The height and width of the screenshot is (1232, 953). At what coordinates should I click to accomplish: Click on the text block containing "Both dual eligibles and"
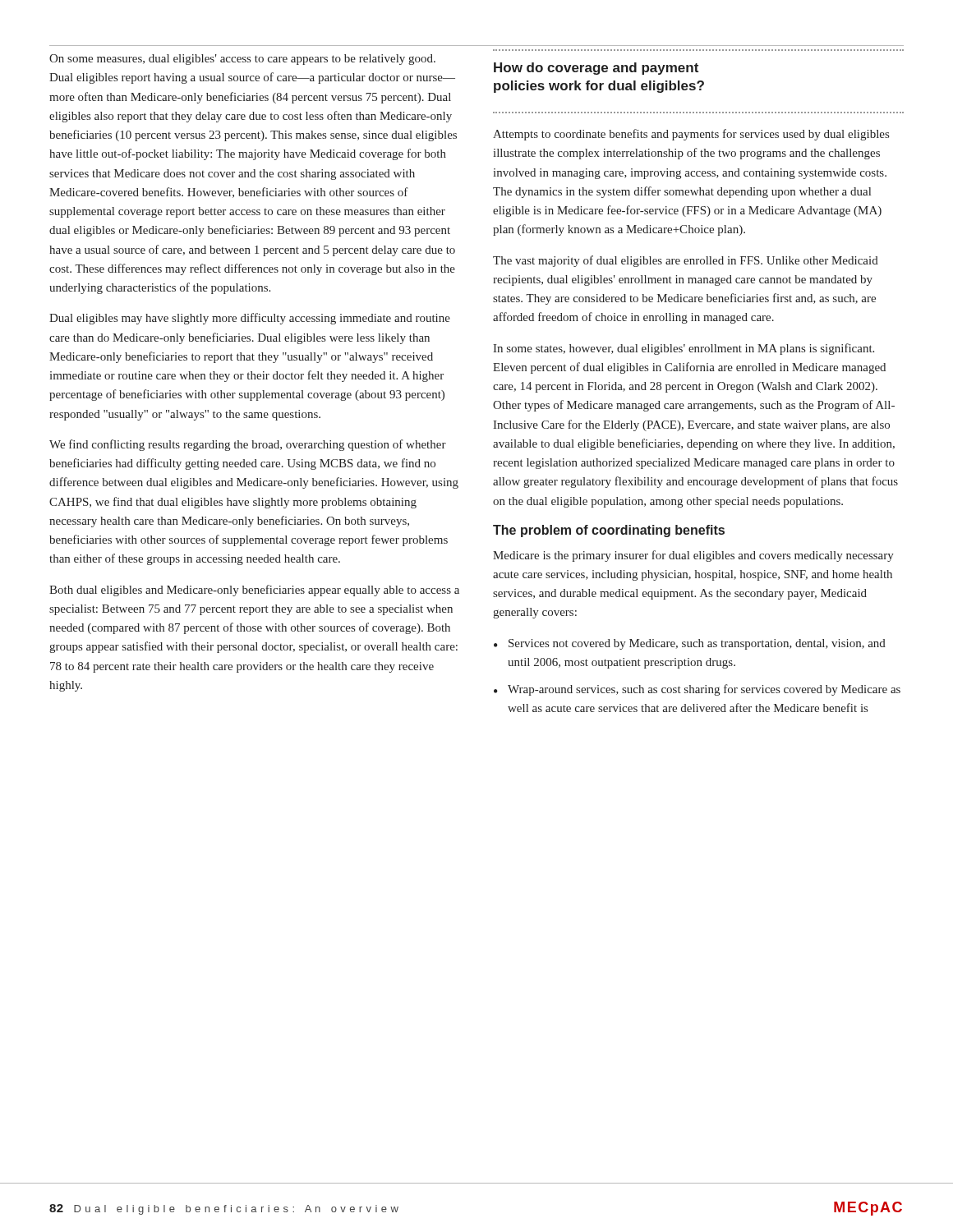pos(255,638)
